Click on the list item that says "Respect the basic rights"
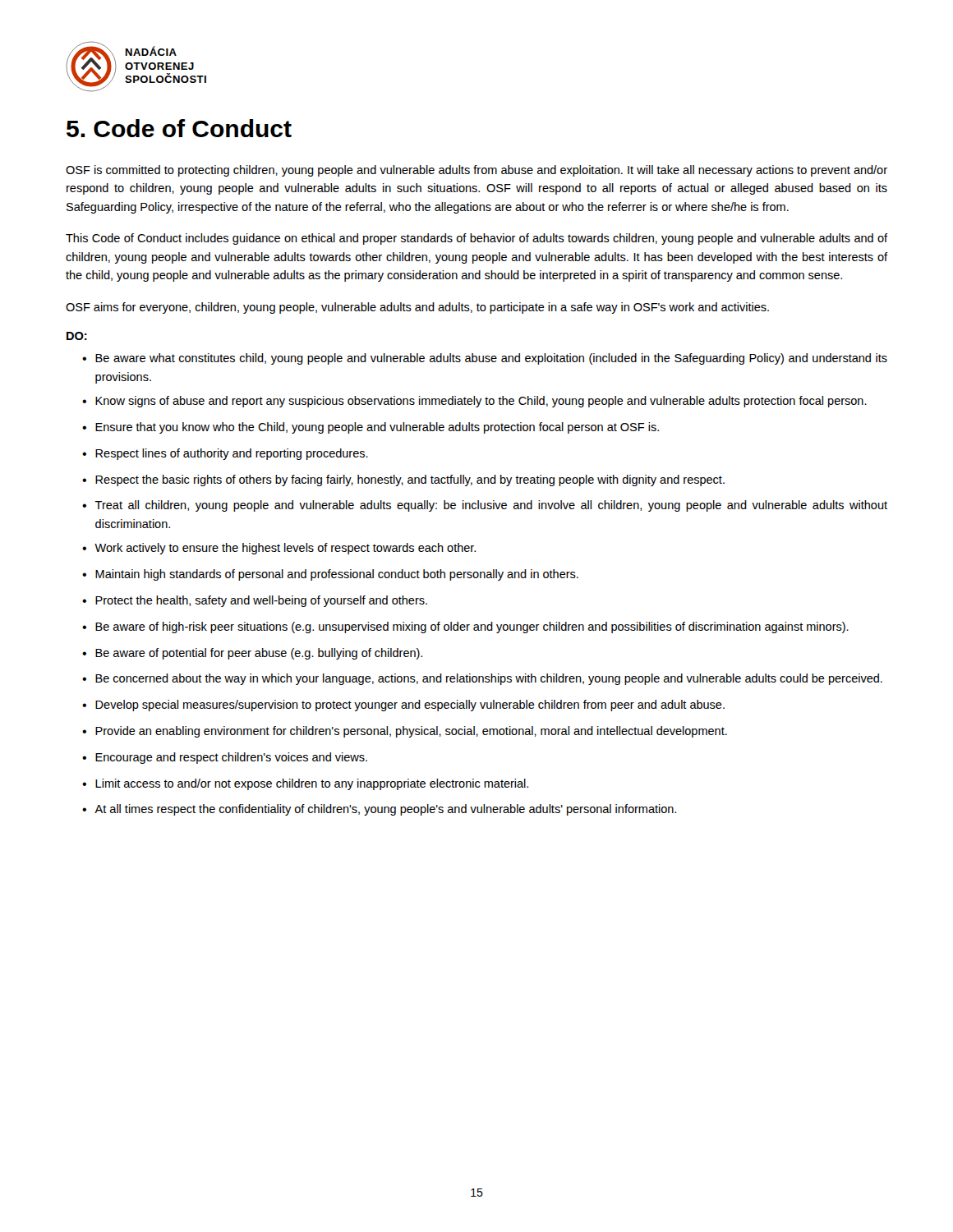 (491, 479)
